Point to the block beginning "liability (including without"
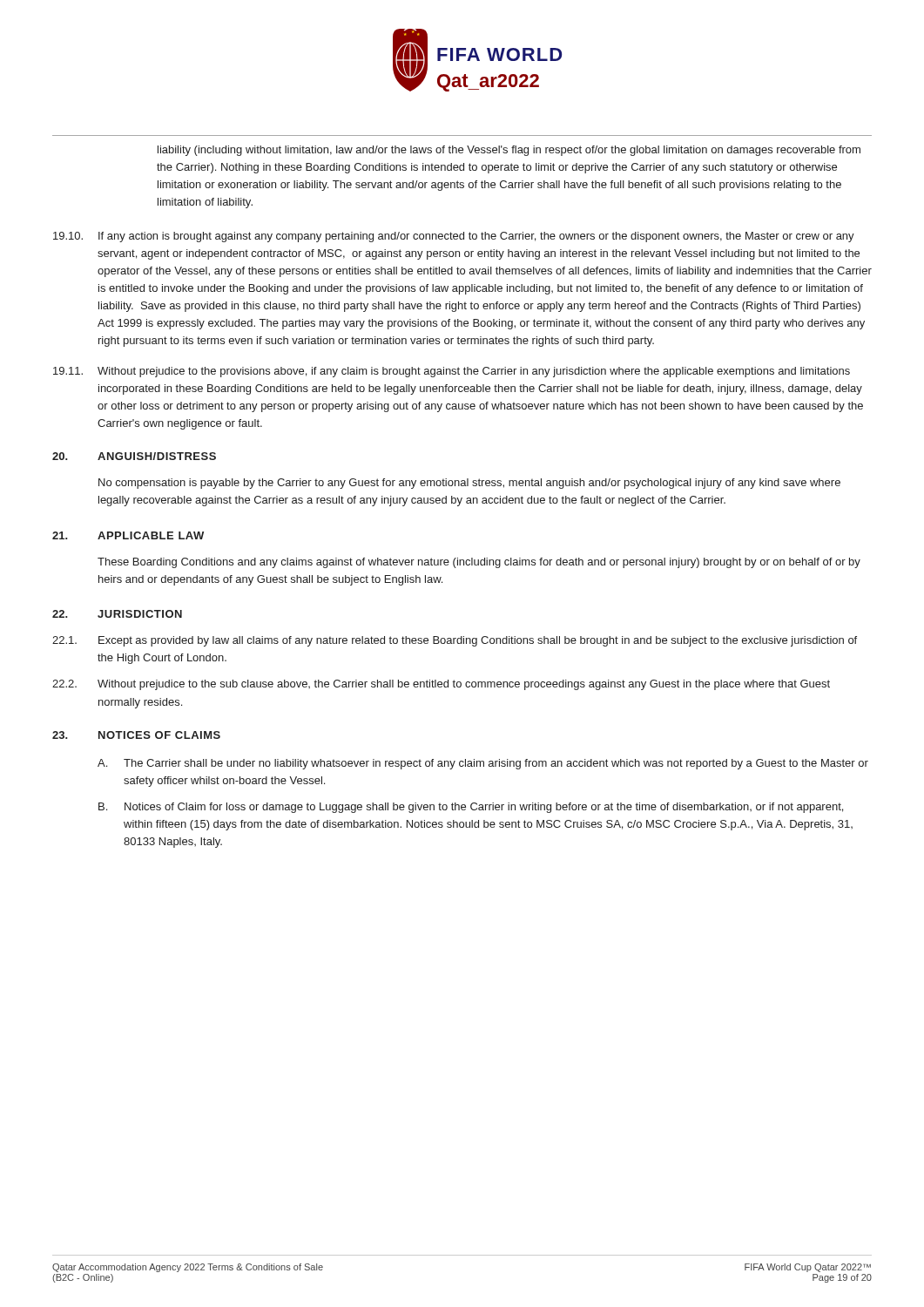Image resolution: width=924 pixels, height=1307 pixels. pos(509,176)
